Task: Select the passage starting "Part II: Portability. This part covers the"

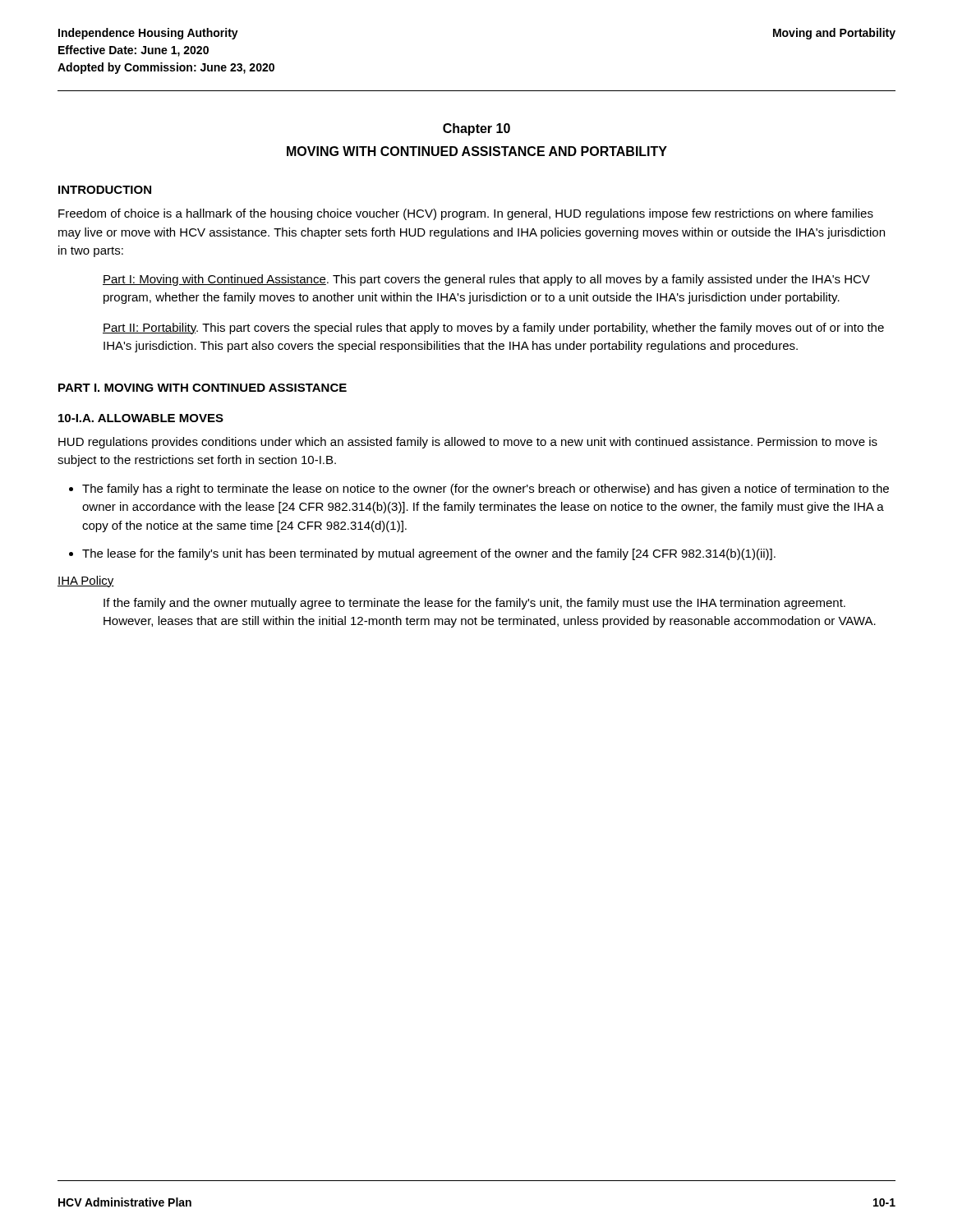Action: point(499,337)
